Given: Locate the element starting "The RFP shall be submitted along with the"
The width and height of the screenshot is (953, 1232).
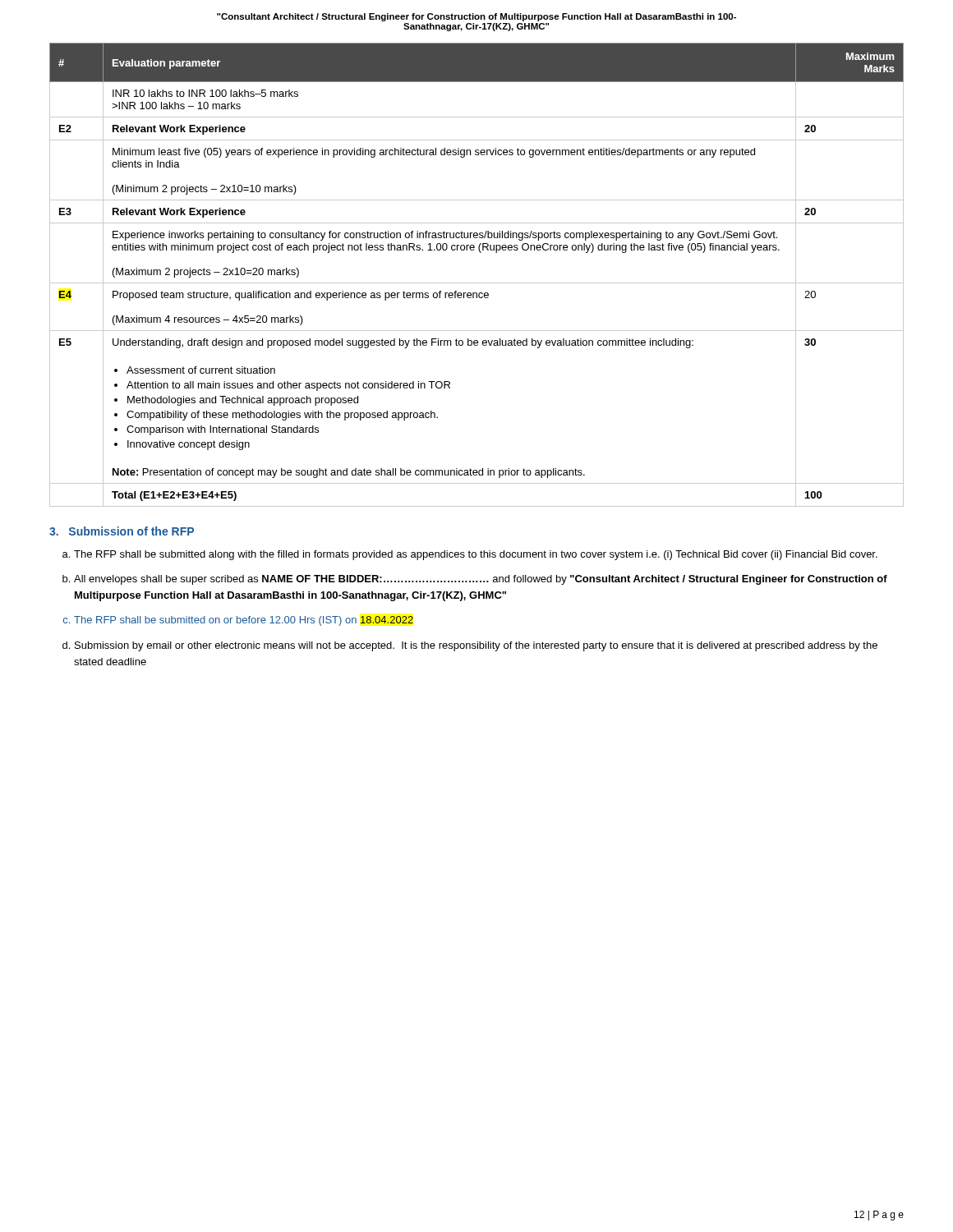Looking at the screenshot, I should (x=476, y=554).
